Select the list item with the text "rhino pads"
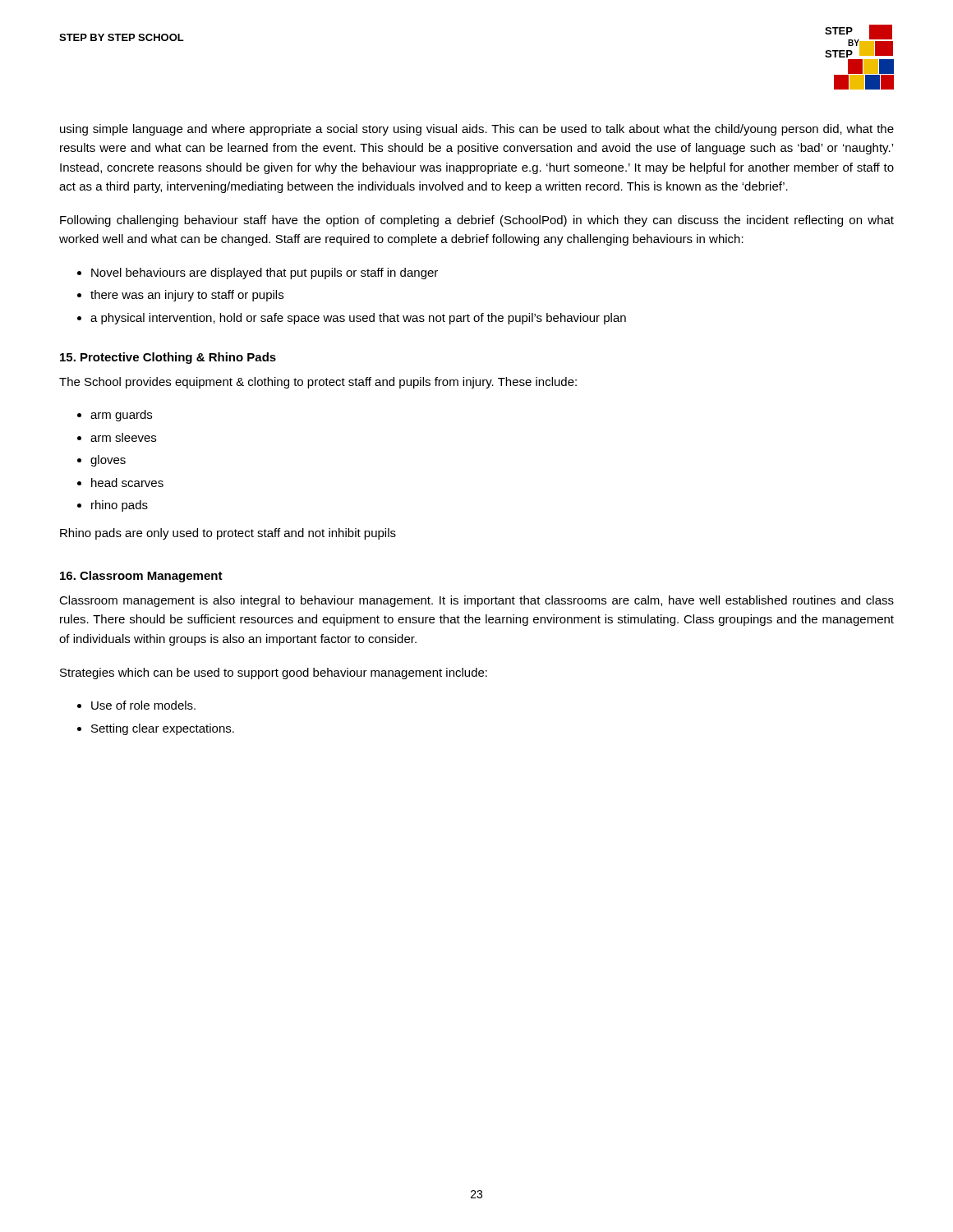 pos(119,505)
